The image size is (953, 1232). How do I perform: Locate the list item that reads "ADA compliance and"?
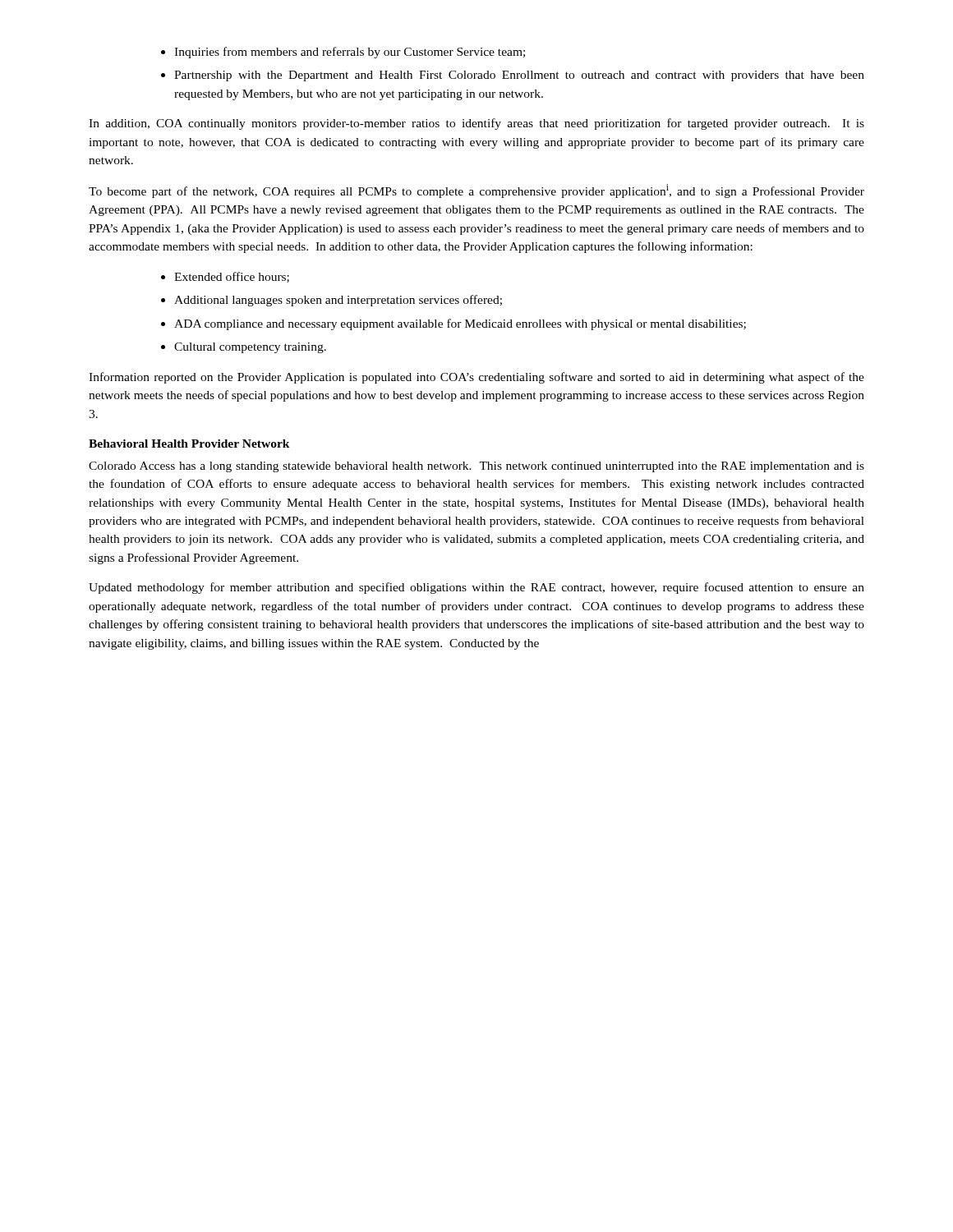click(x=460, y=323)
